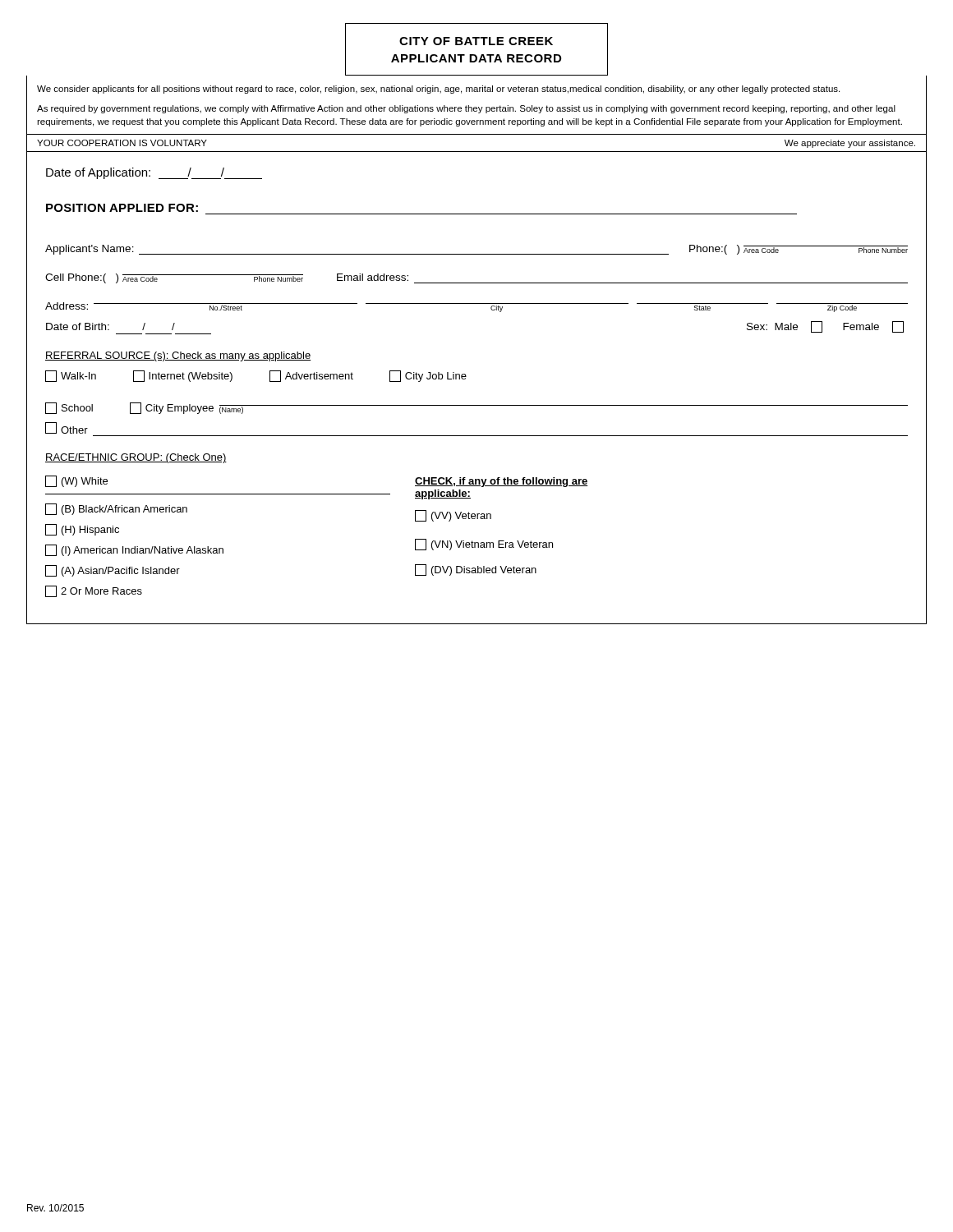The image size is (953, 1232).
Task: Click on the text that says "YOUR COOPERATION IS VOLUNTARY"
Action: (122, 143)
